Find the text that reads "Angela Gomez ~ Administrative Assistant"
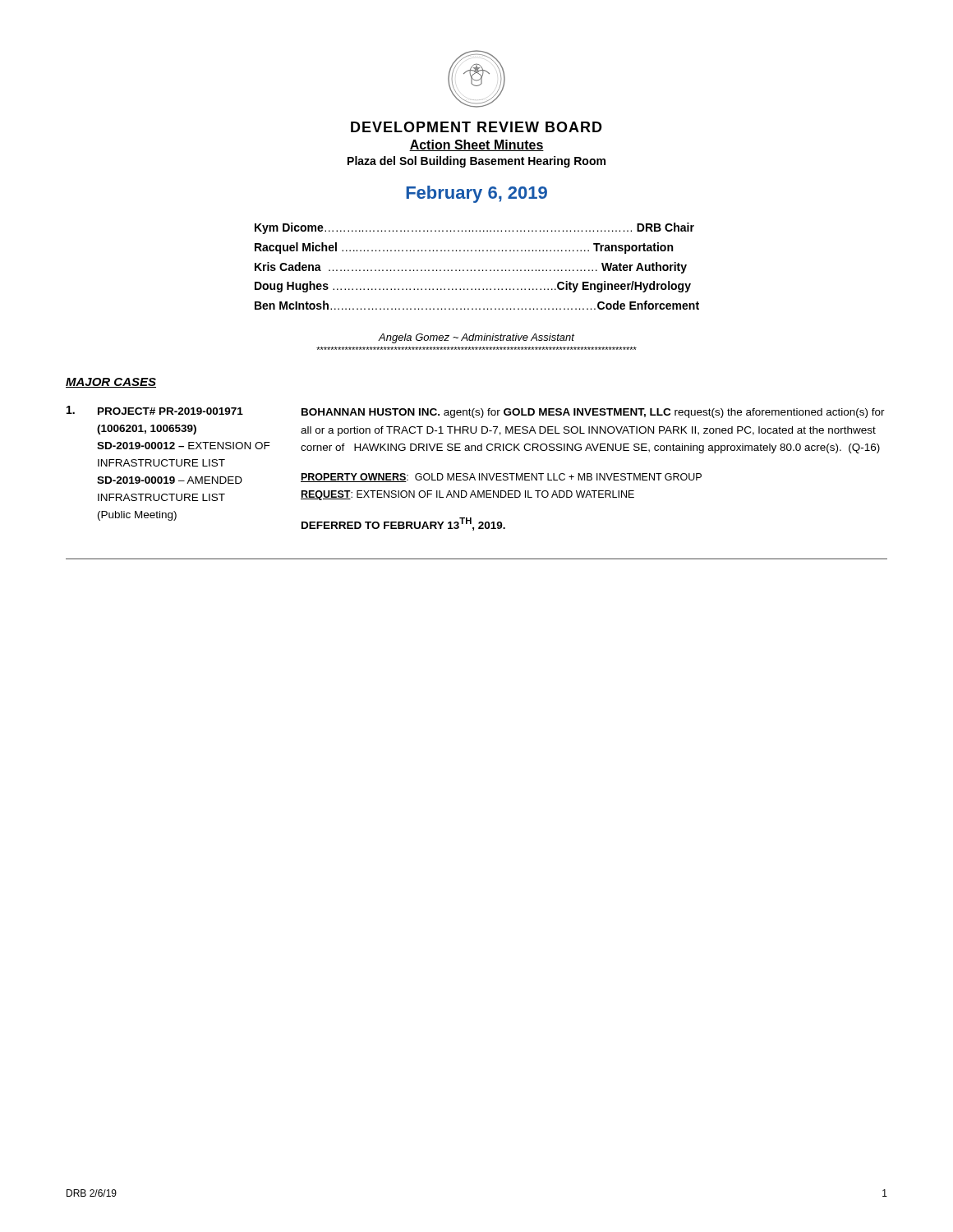 (x=476, y=337)
